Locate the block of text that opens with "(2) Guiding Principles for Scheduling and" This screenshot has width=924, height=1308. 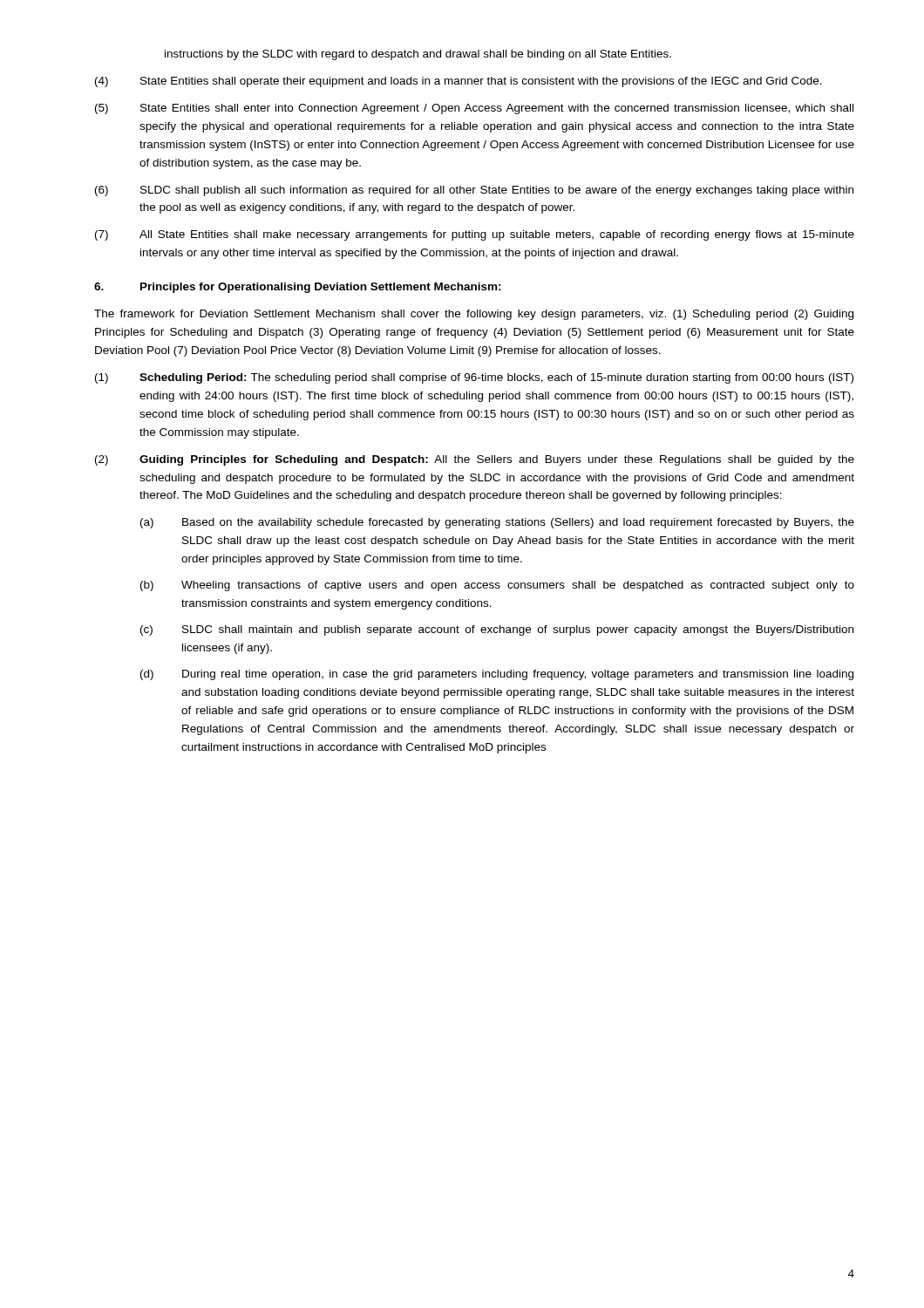click(x=474, y=478)
